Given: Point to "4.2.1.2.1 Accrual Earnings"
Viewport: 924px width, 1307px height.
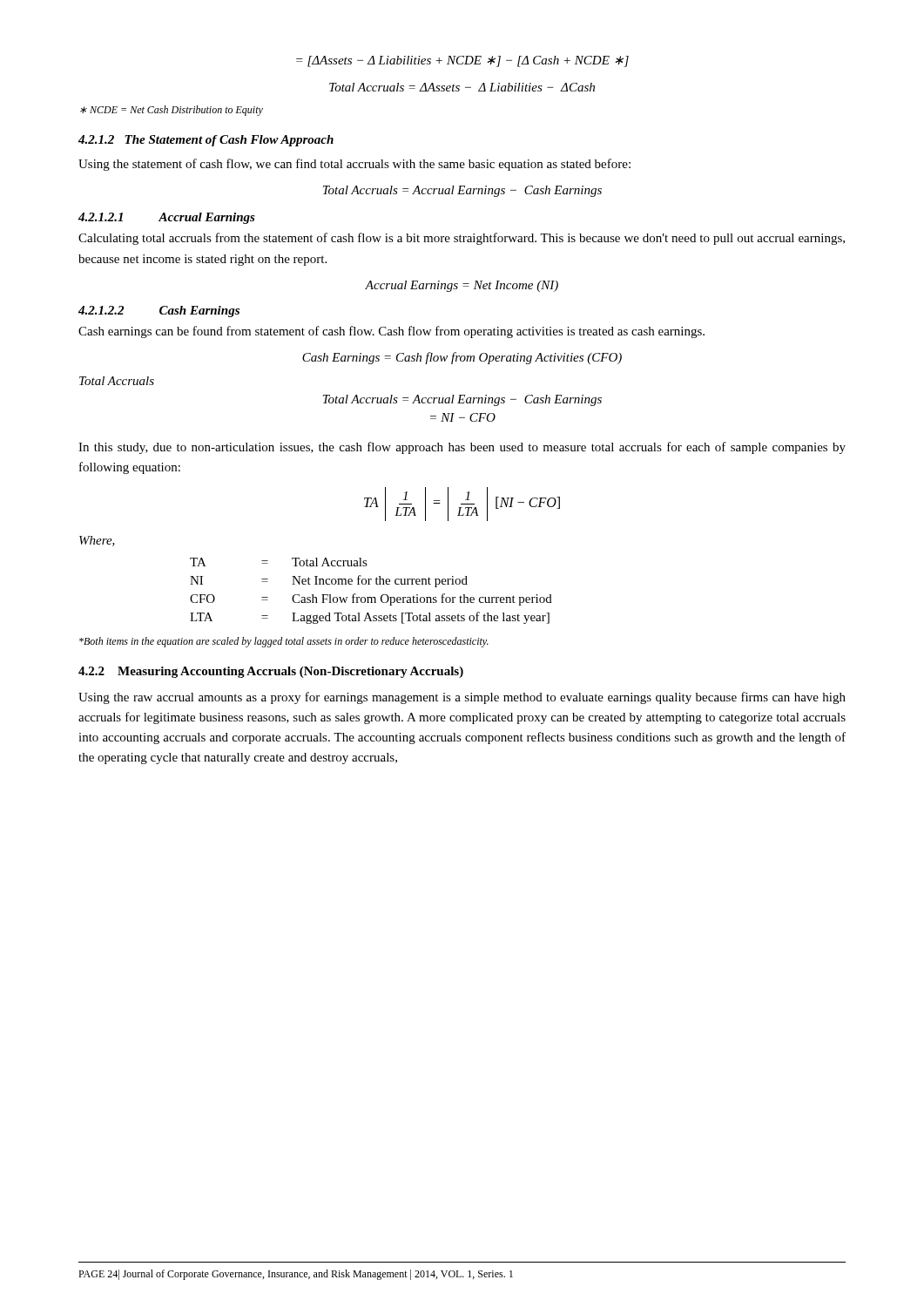Looking at the screenshot, I should click(167, 218).
